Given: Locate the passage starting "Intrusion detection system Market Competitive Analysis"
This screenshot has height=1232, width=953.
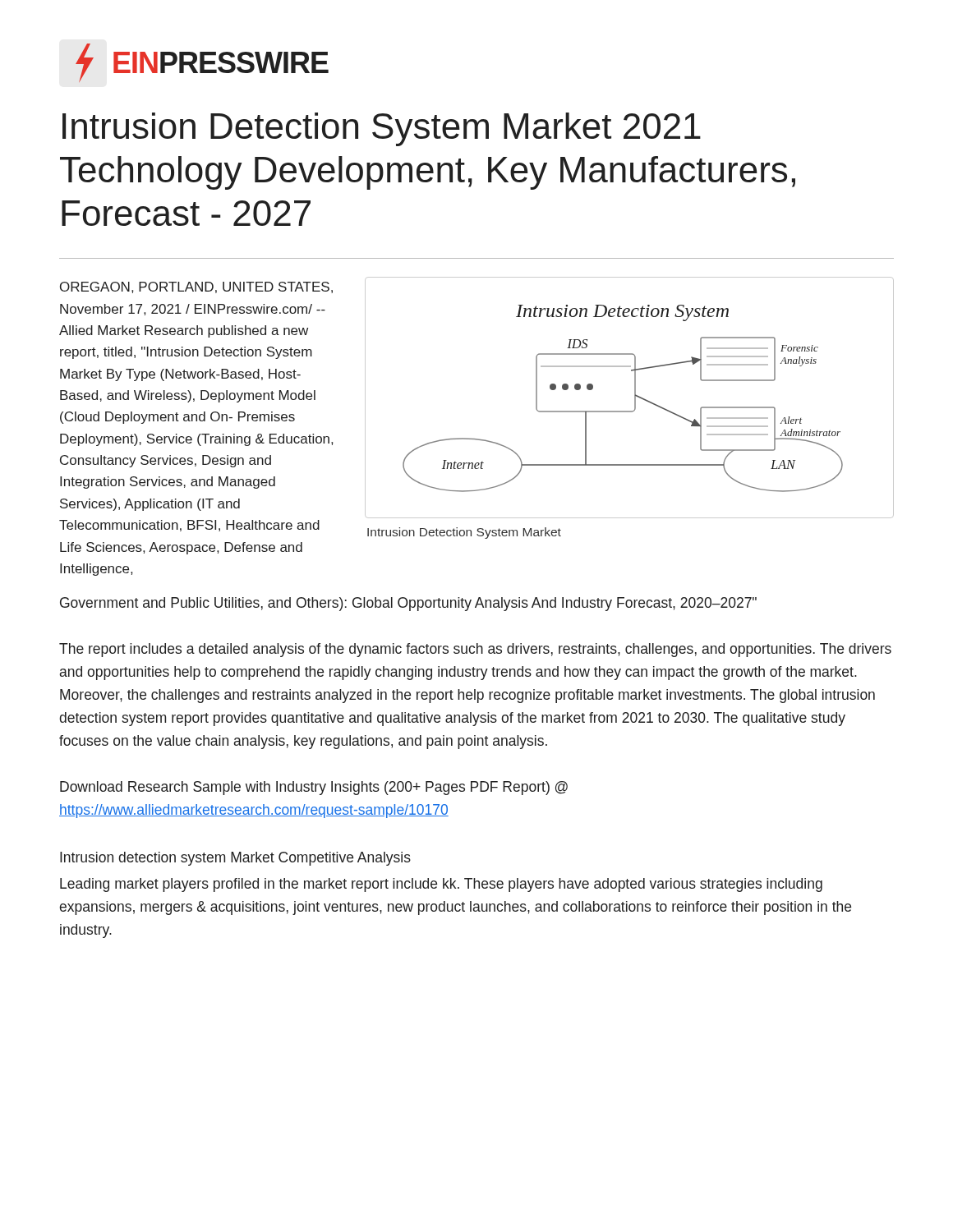Looking at the screenshot, I should pos(235,858).
